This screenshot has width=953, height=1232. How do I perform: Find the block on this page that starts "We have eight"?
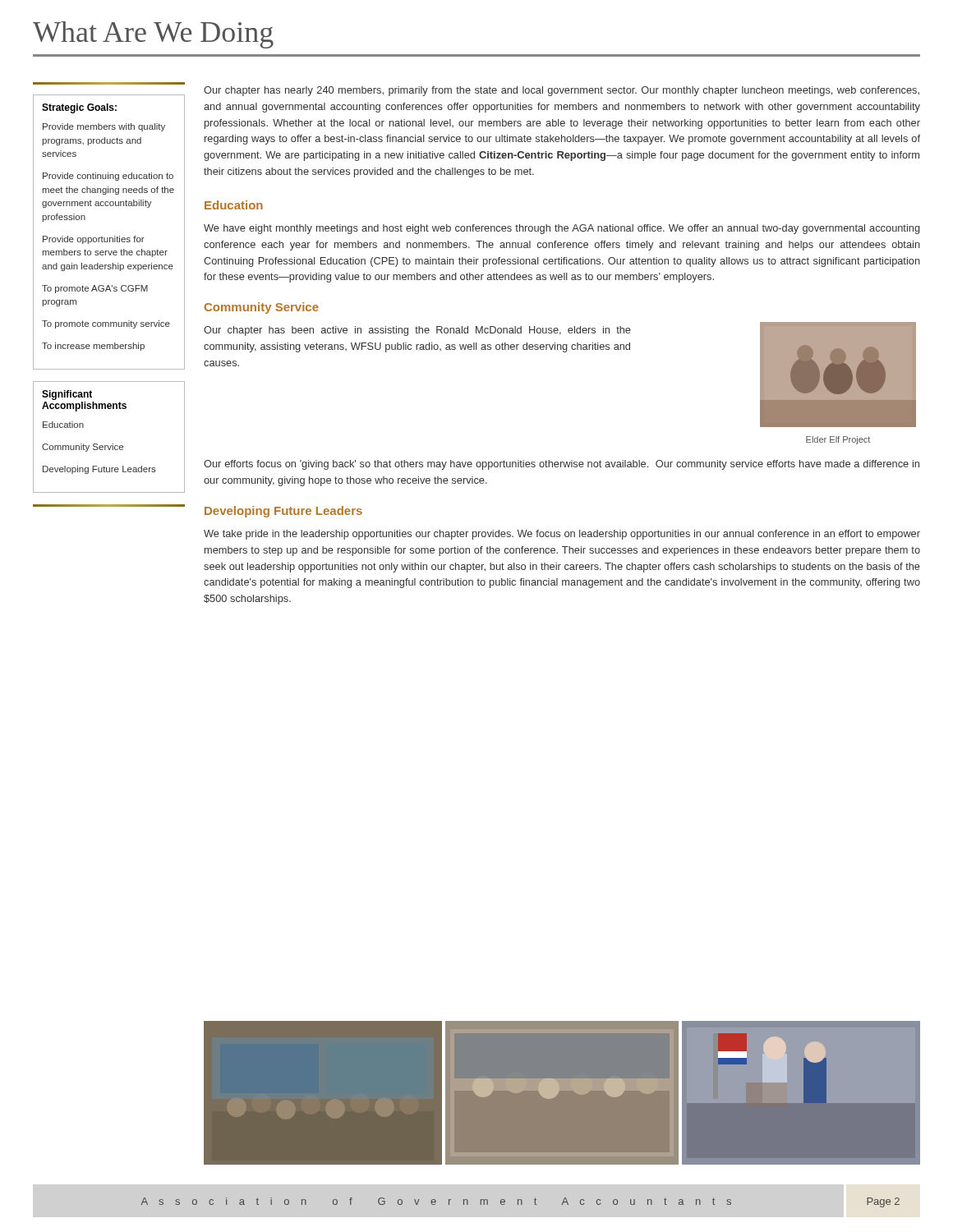(562, 252)
